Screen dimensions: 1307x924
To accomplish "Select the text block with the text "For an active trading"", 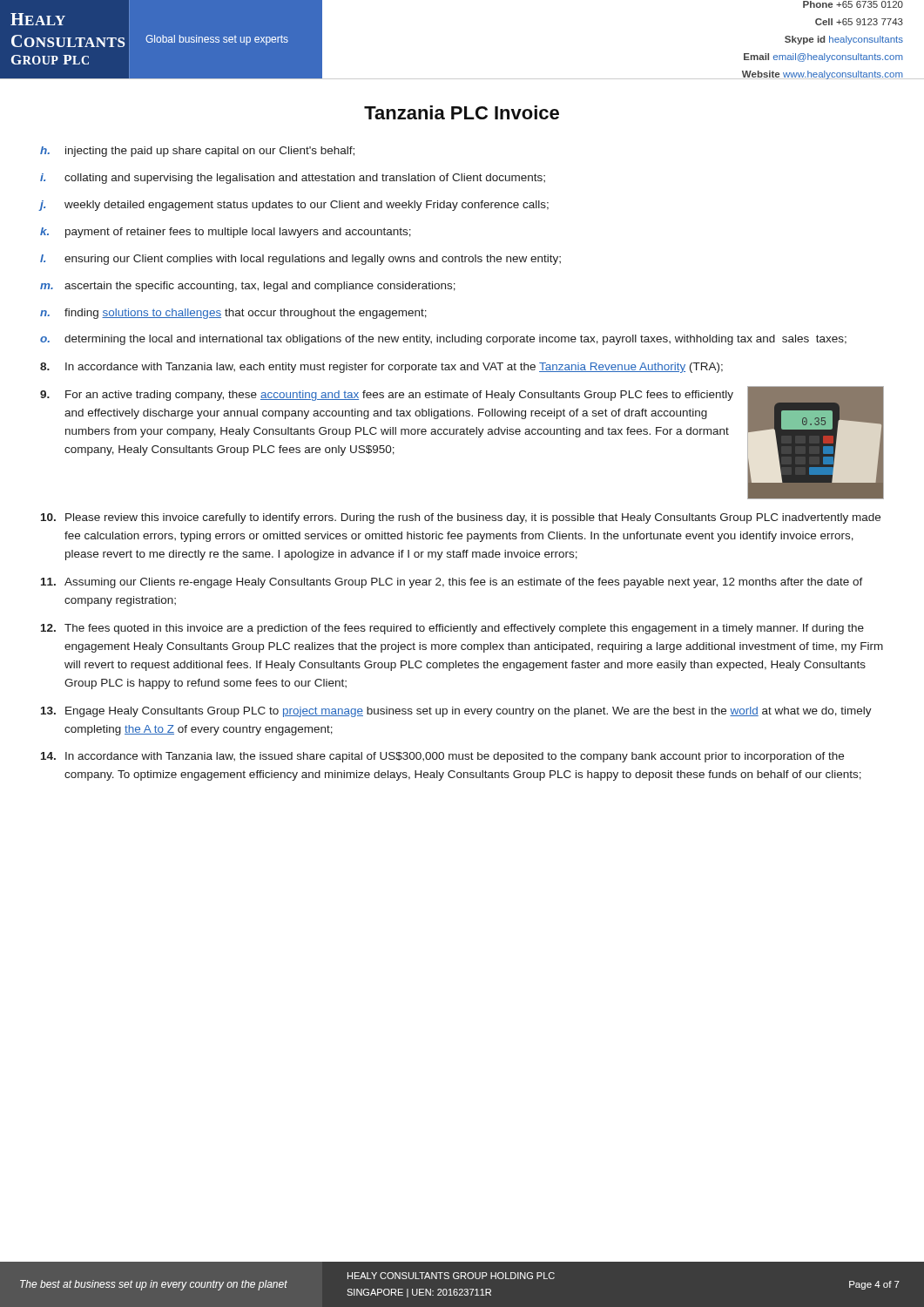I will 462,443.
